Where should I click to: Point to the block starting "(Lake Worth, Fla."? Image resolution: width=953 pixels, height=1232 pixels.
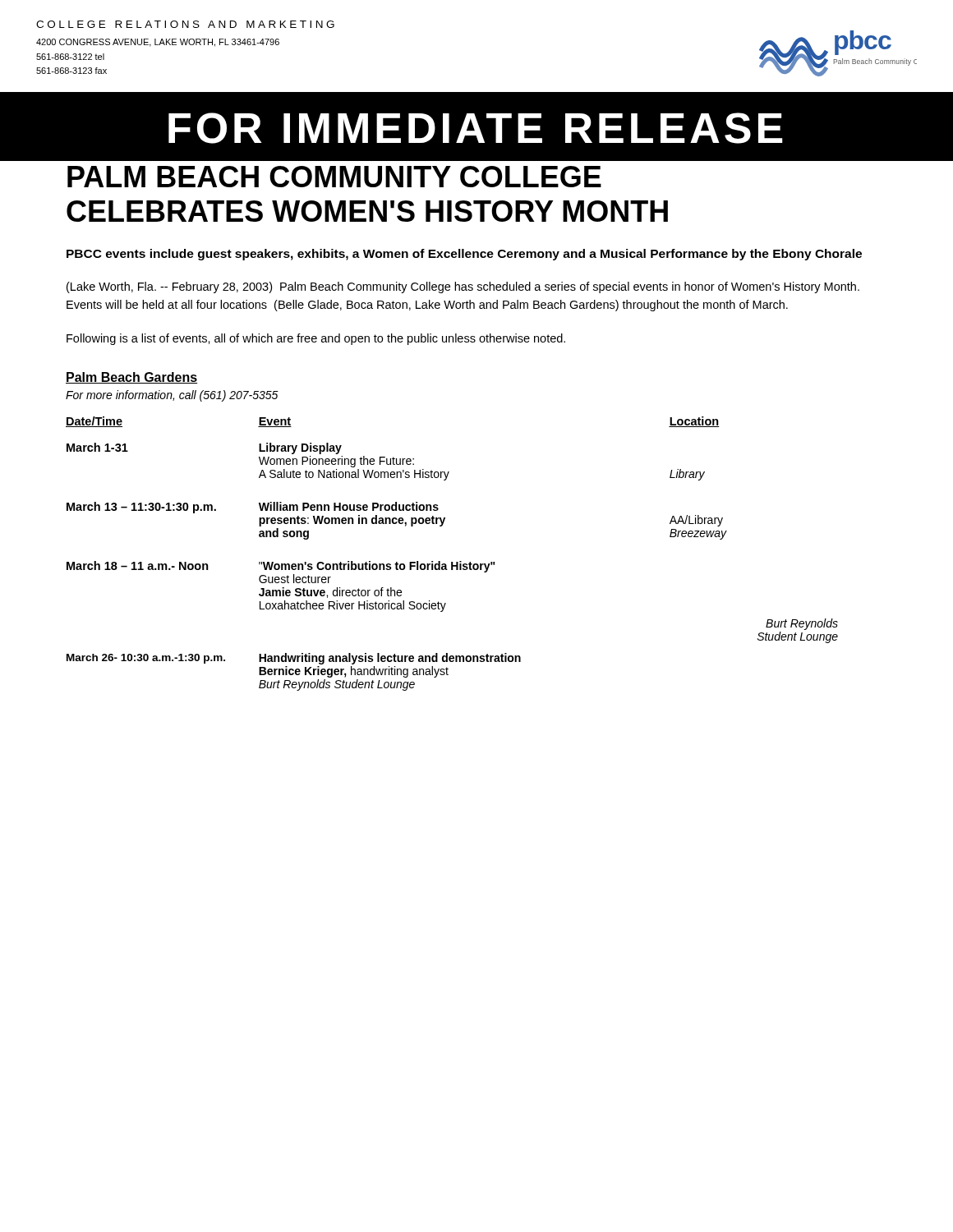(463, 296)
